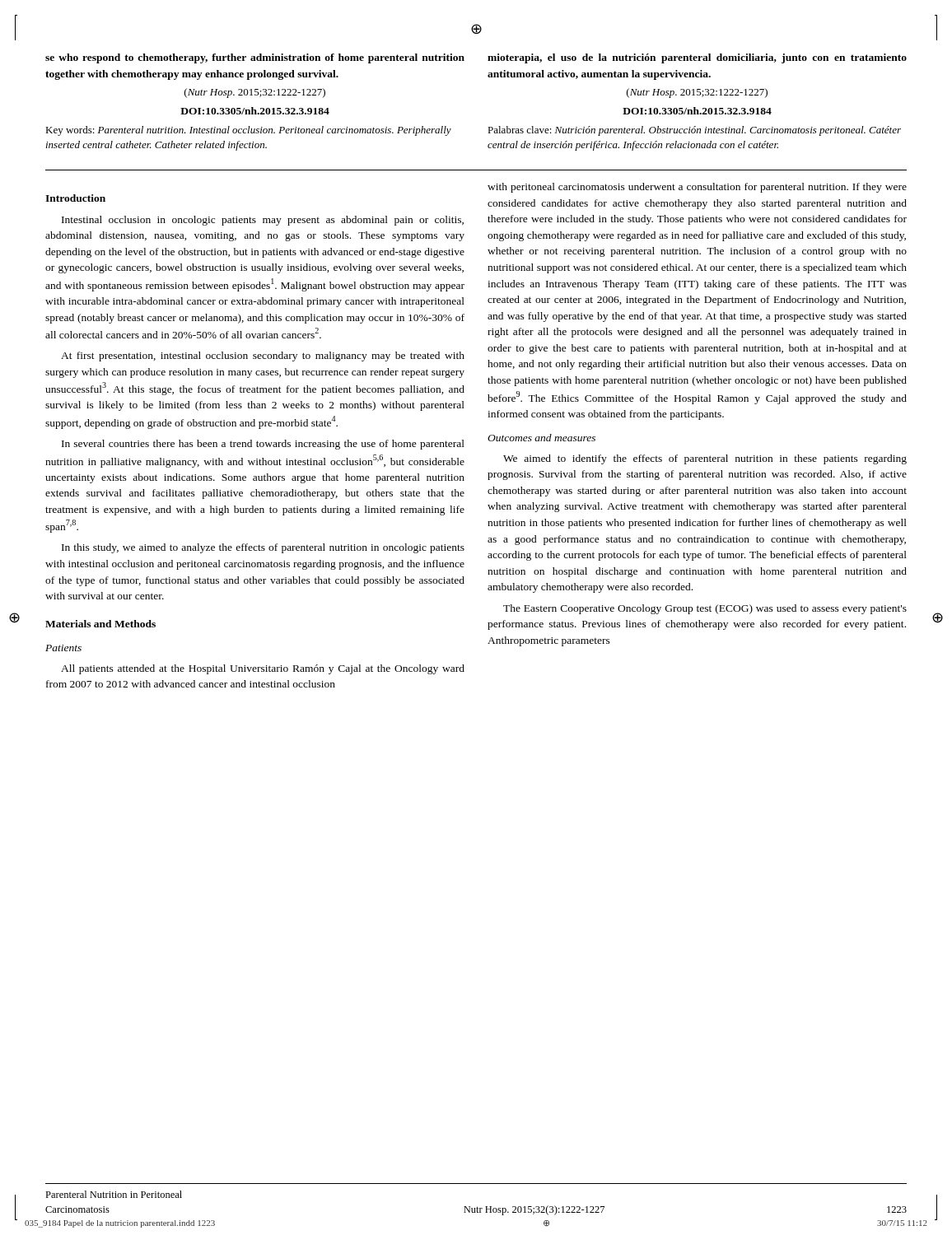Click on the text block starting "In this study, we"
Image resolution: width=952 pixels, height=1235 pixels.
pyautogui.click(x=255, y=572)
